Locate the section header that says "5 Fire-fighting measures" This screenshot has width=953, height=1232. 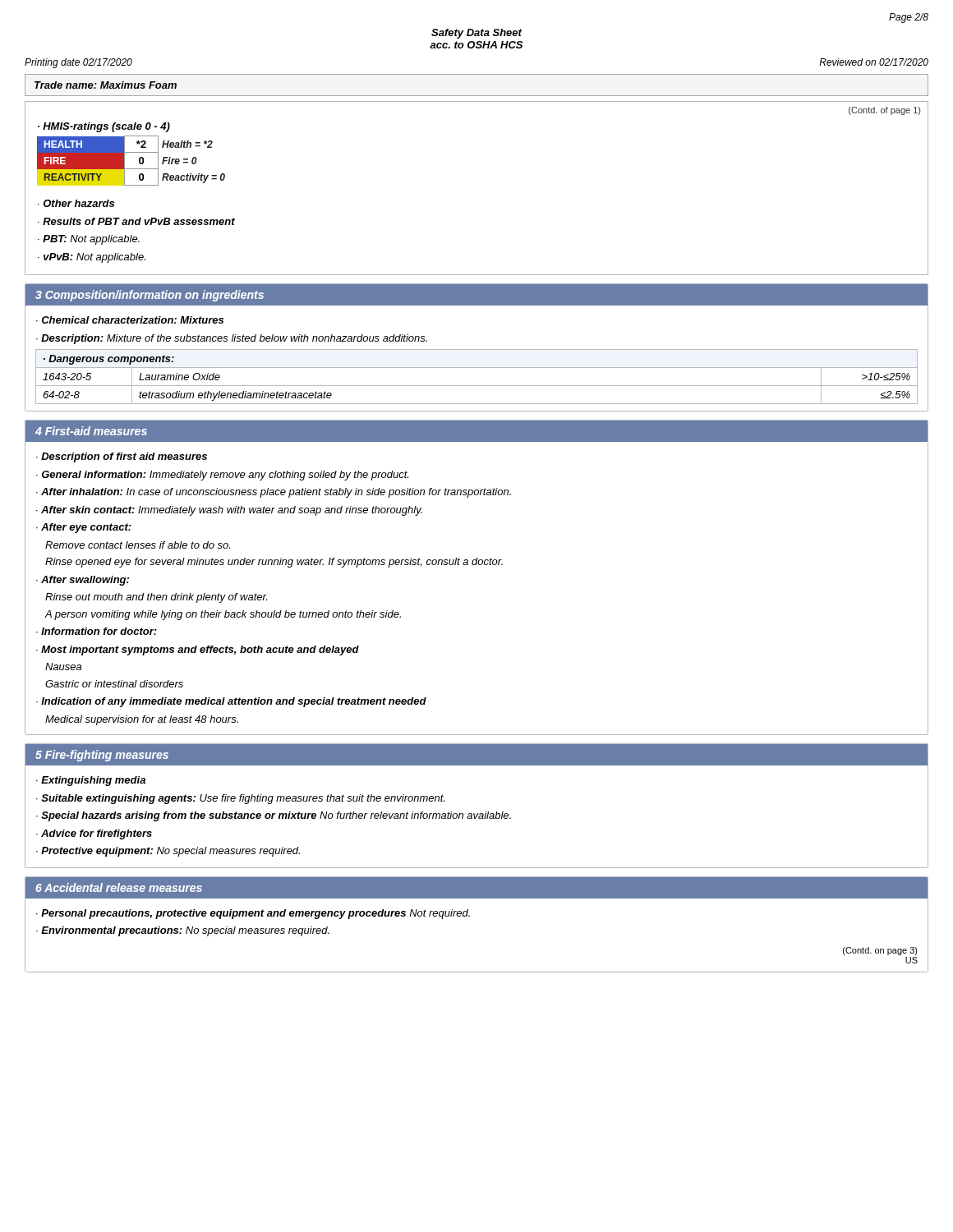[102, 755]
